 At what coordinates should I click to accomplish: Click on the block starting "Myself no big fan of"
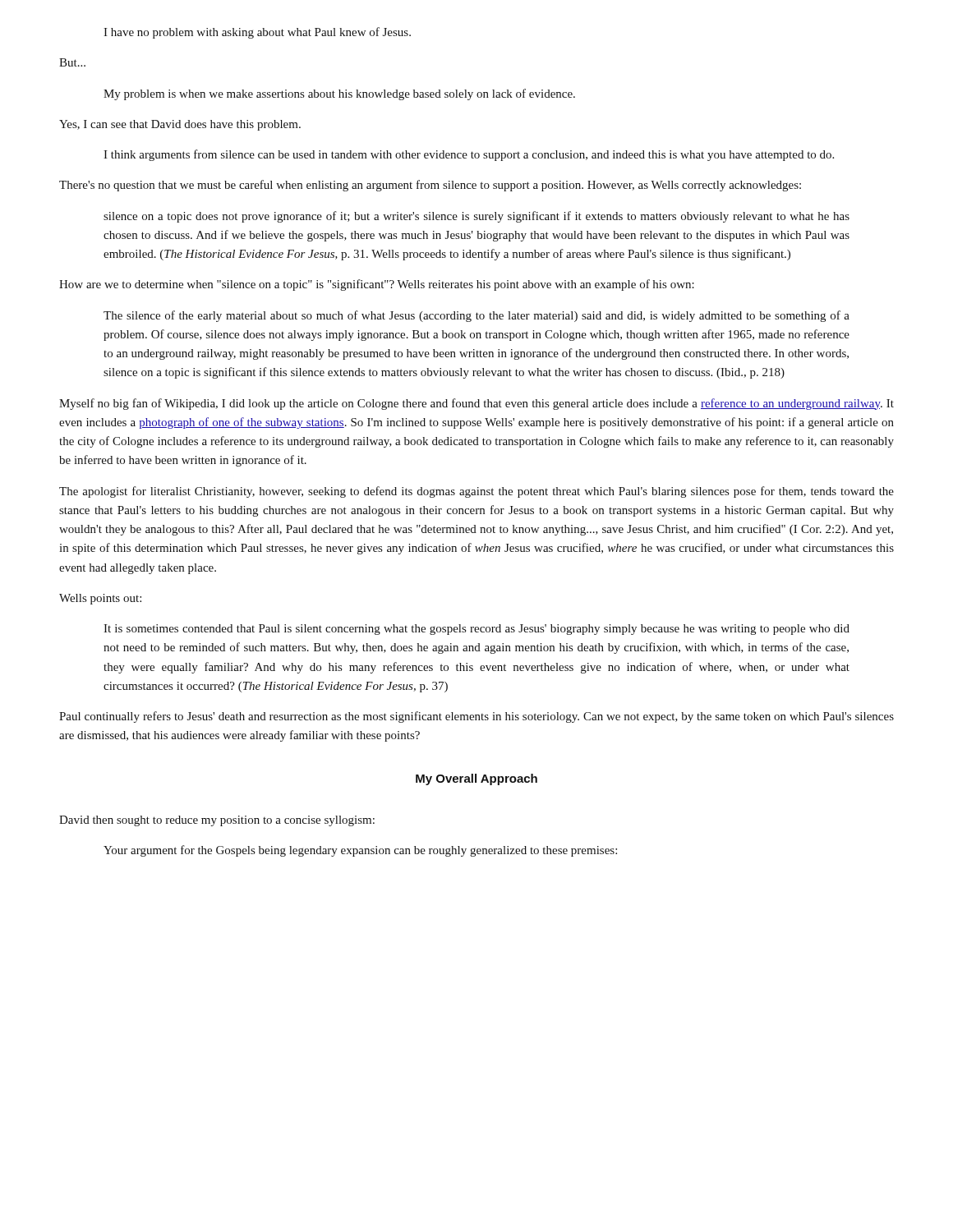pyautogui.click(x=476, y=432)
